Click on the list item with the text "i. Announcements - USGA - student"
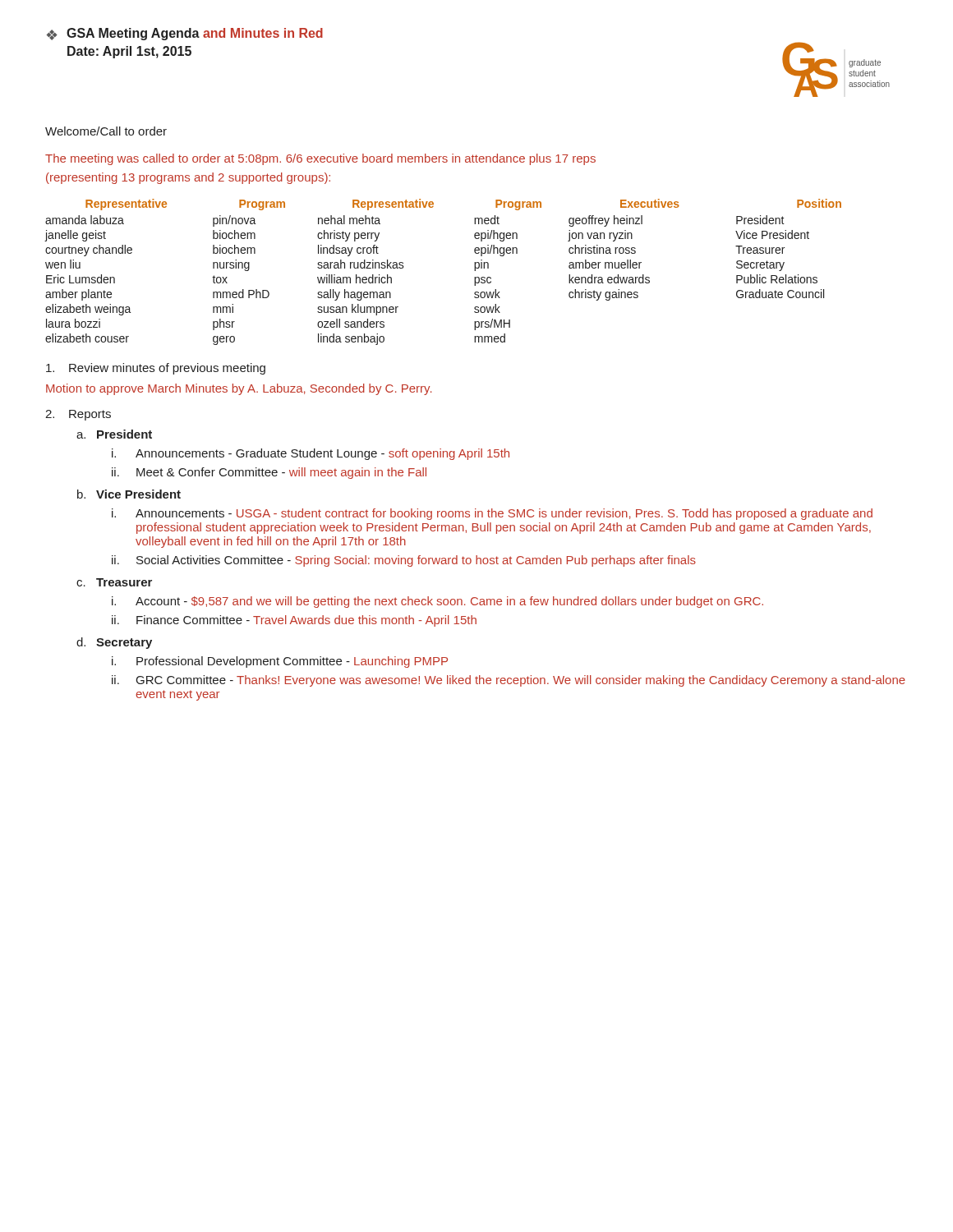953x1232 pixels. click(509, 527)
